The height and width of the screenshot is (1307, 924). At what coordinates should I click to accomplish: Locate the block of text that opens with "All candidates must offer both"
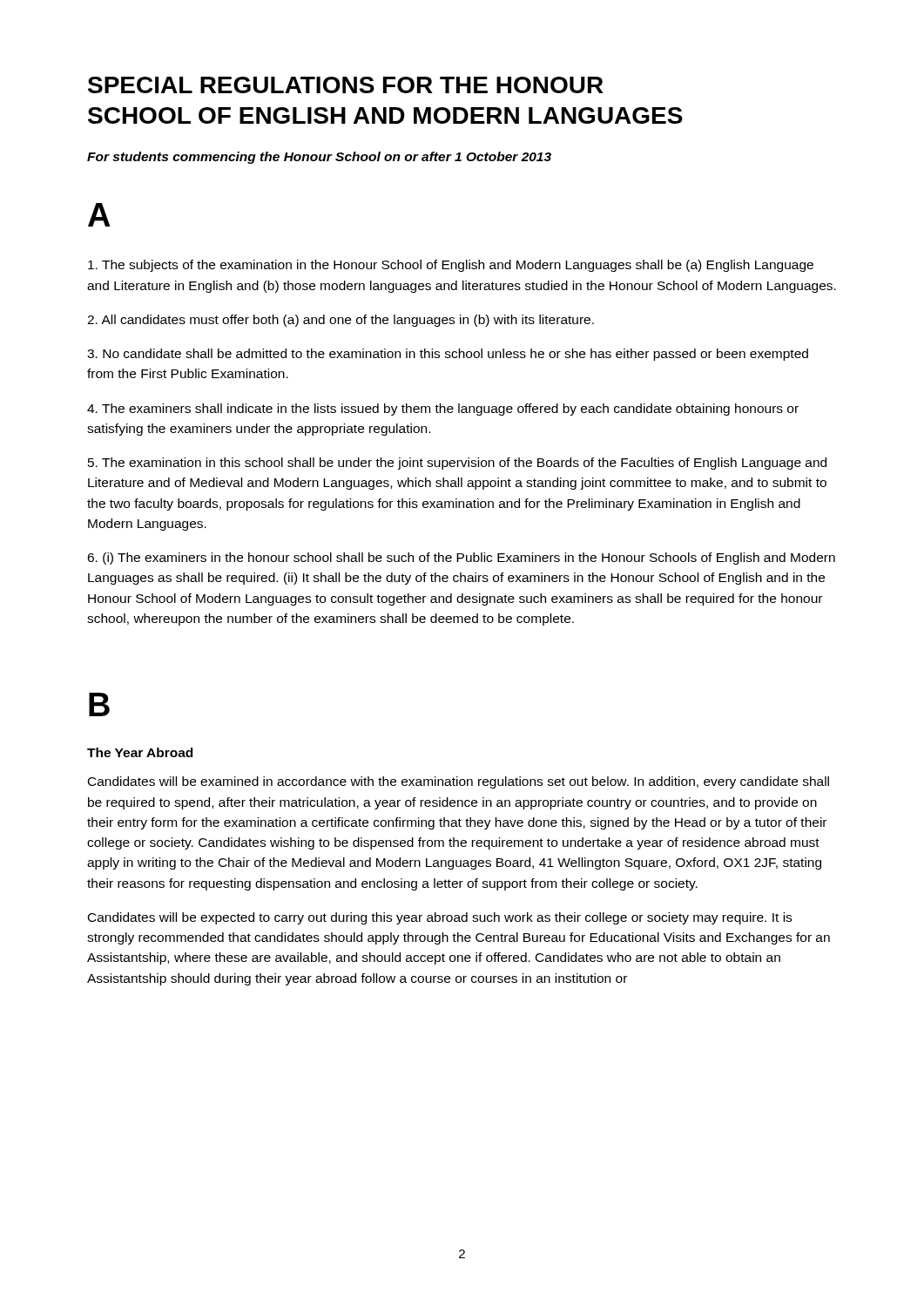(x=341, y=319)
